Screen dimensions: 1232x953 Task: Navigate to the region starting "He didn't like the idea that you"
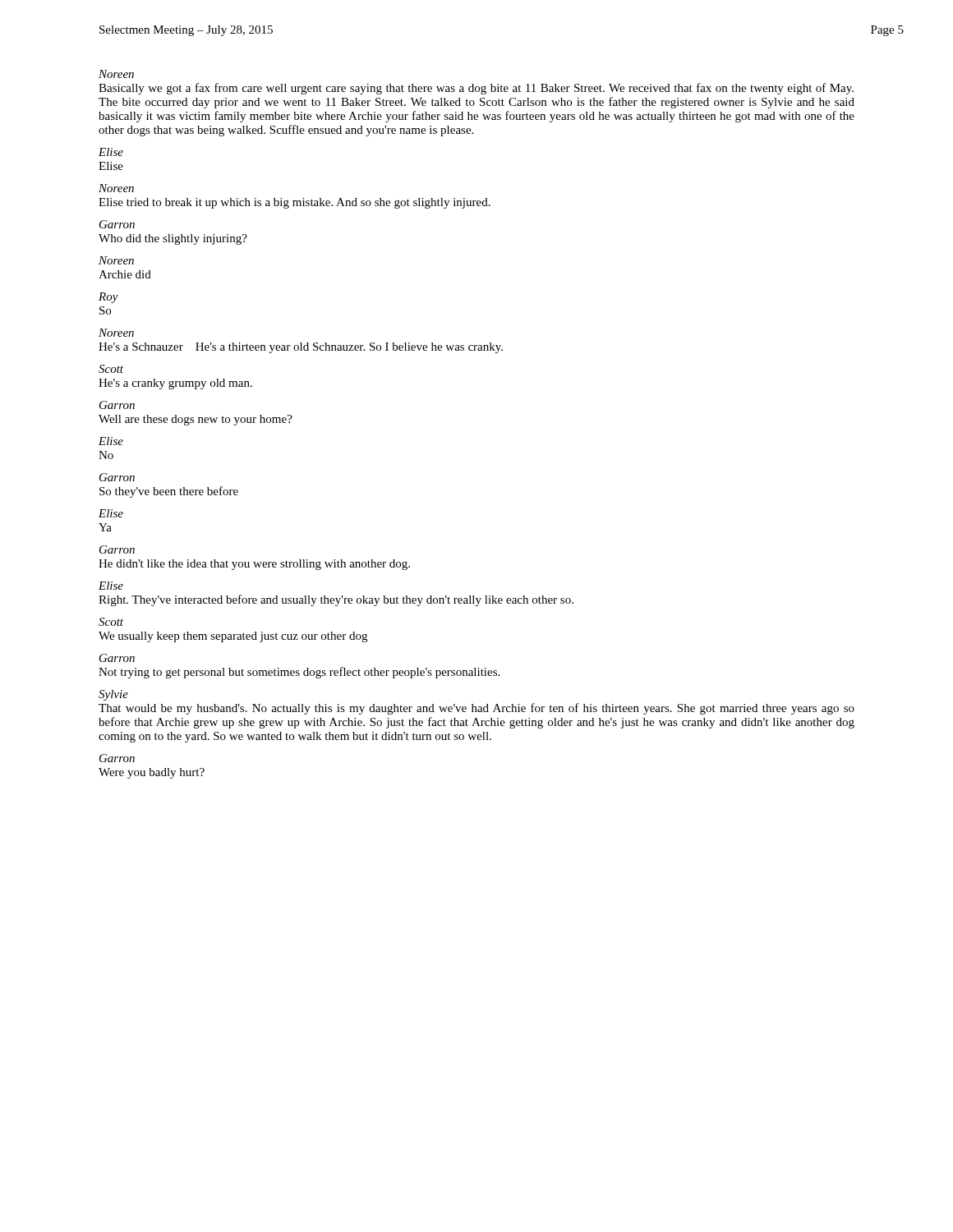point(255,563)
